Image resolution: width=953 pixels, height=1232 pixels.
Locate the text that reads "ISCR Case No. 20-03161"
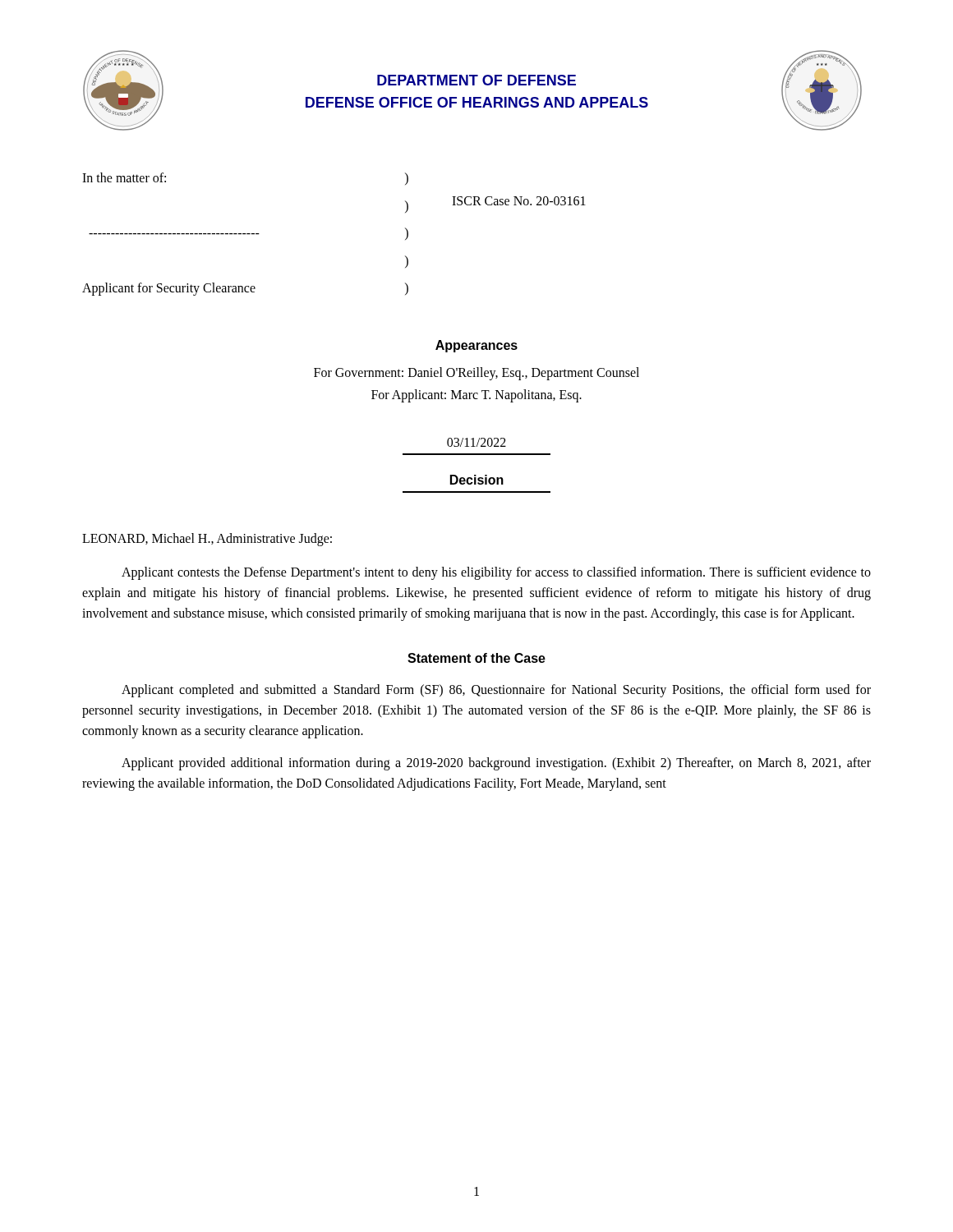[x=519, y=201]
